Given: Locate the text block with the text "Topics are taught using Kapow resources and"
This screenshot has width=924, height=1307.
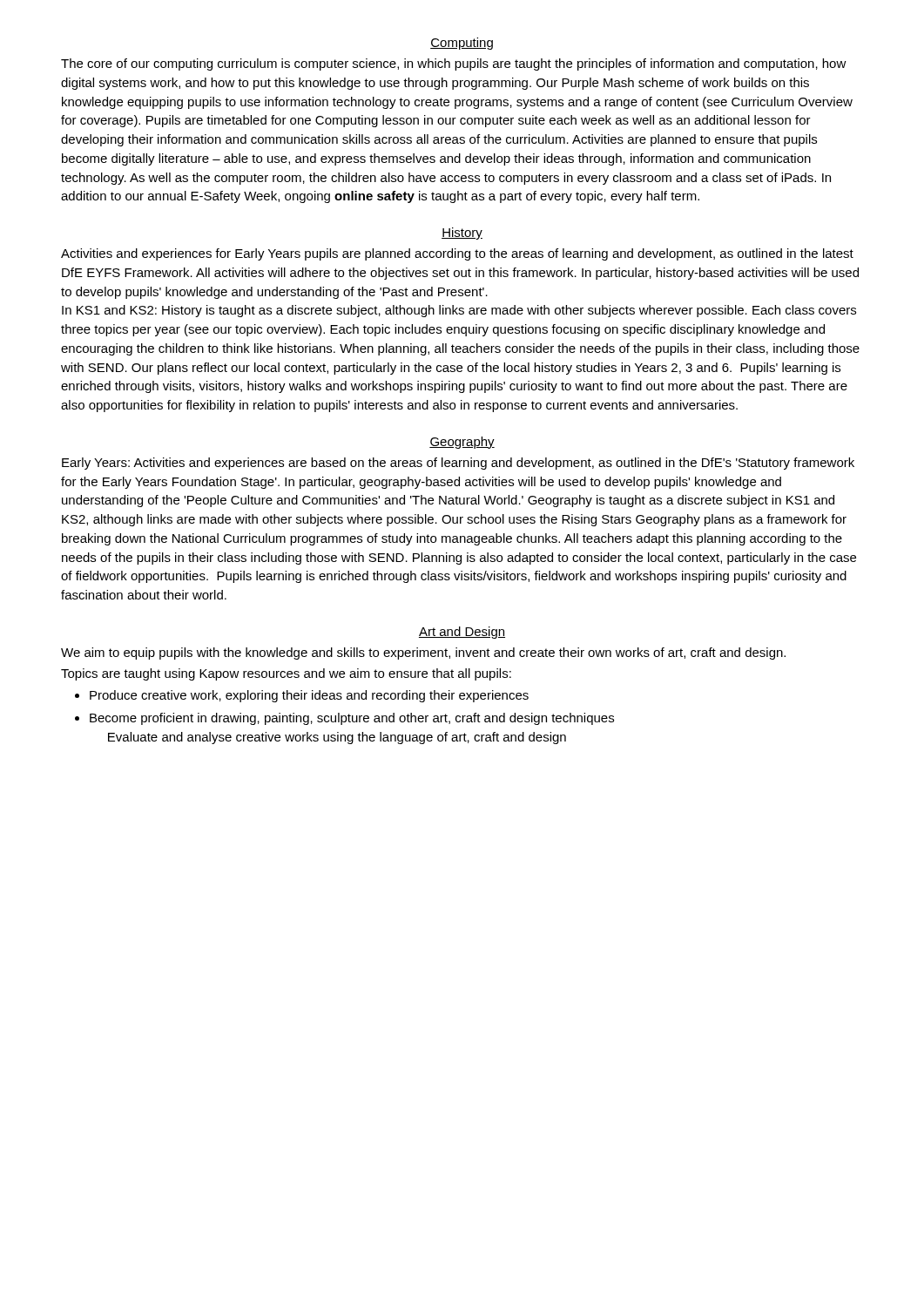Looking at the screenshot, I should [x=286, y=673].
